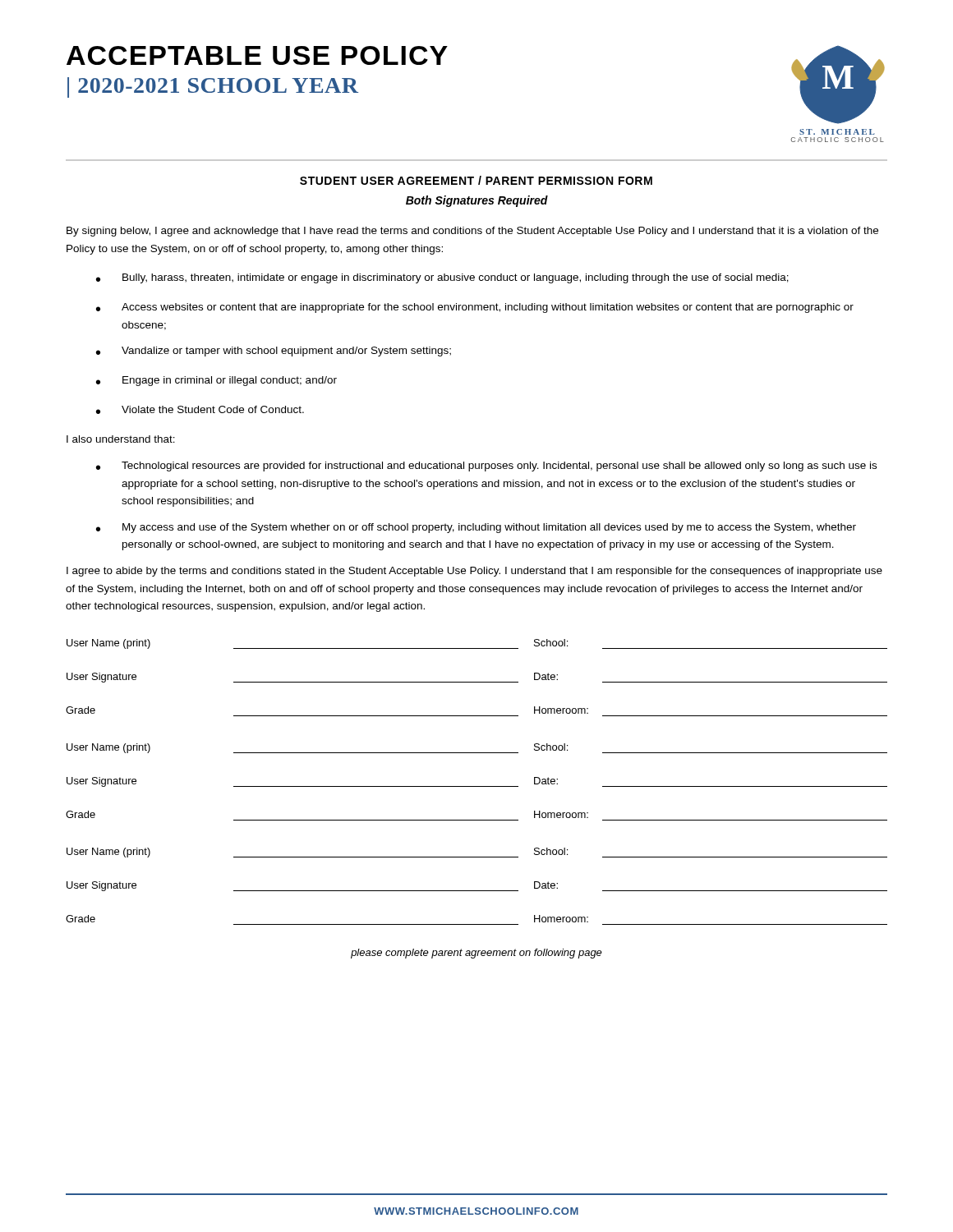Click on the list item containing "• Vandalize or tamper with school"
This screenshot has height=1232, width=953.
(x=274, y=352)
